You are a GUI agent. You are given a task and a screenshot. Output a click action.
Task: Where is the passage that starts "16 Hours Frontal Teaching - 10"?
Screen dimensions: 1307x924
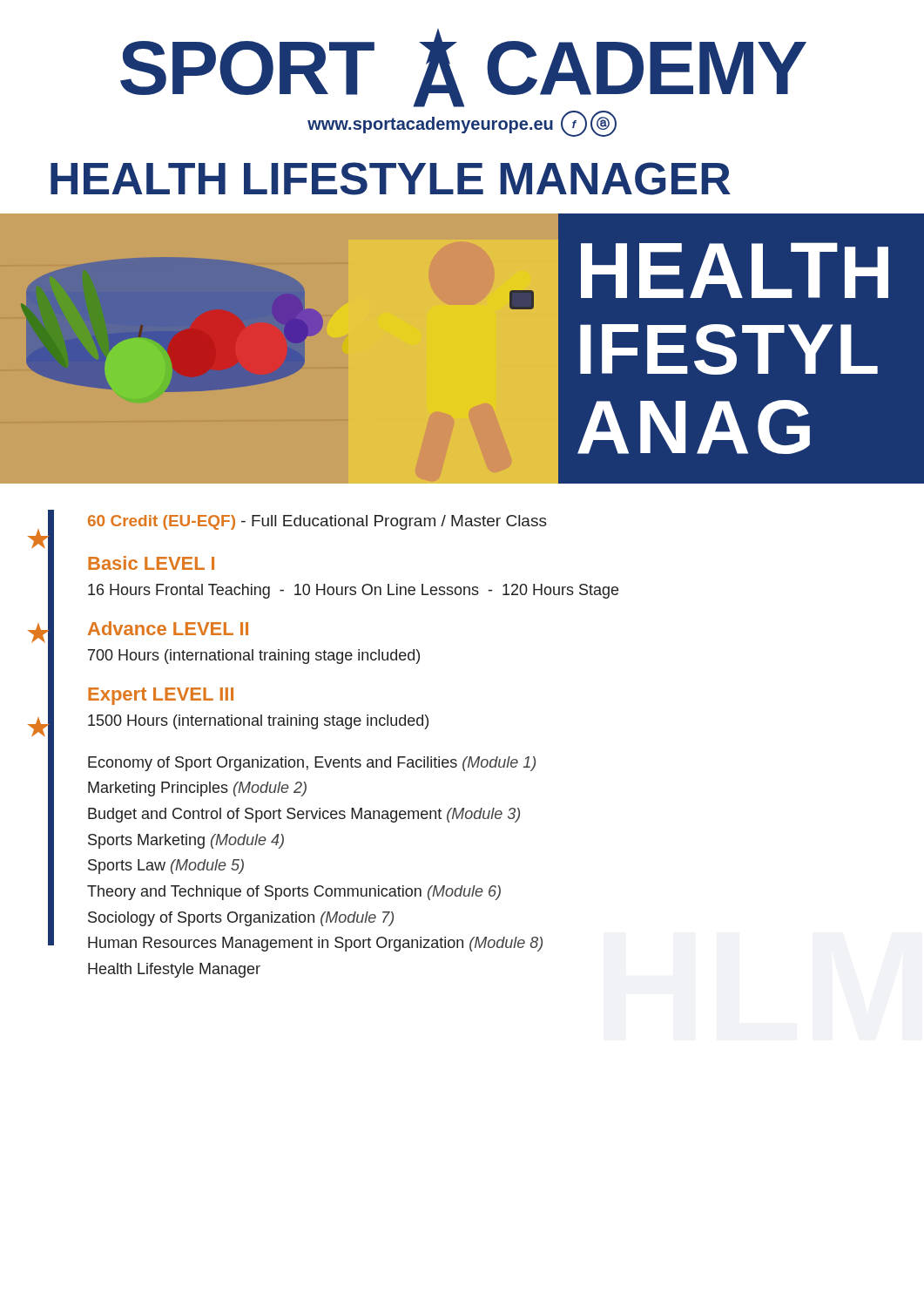point(353,590)
